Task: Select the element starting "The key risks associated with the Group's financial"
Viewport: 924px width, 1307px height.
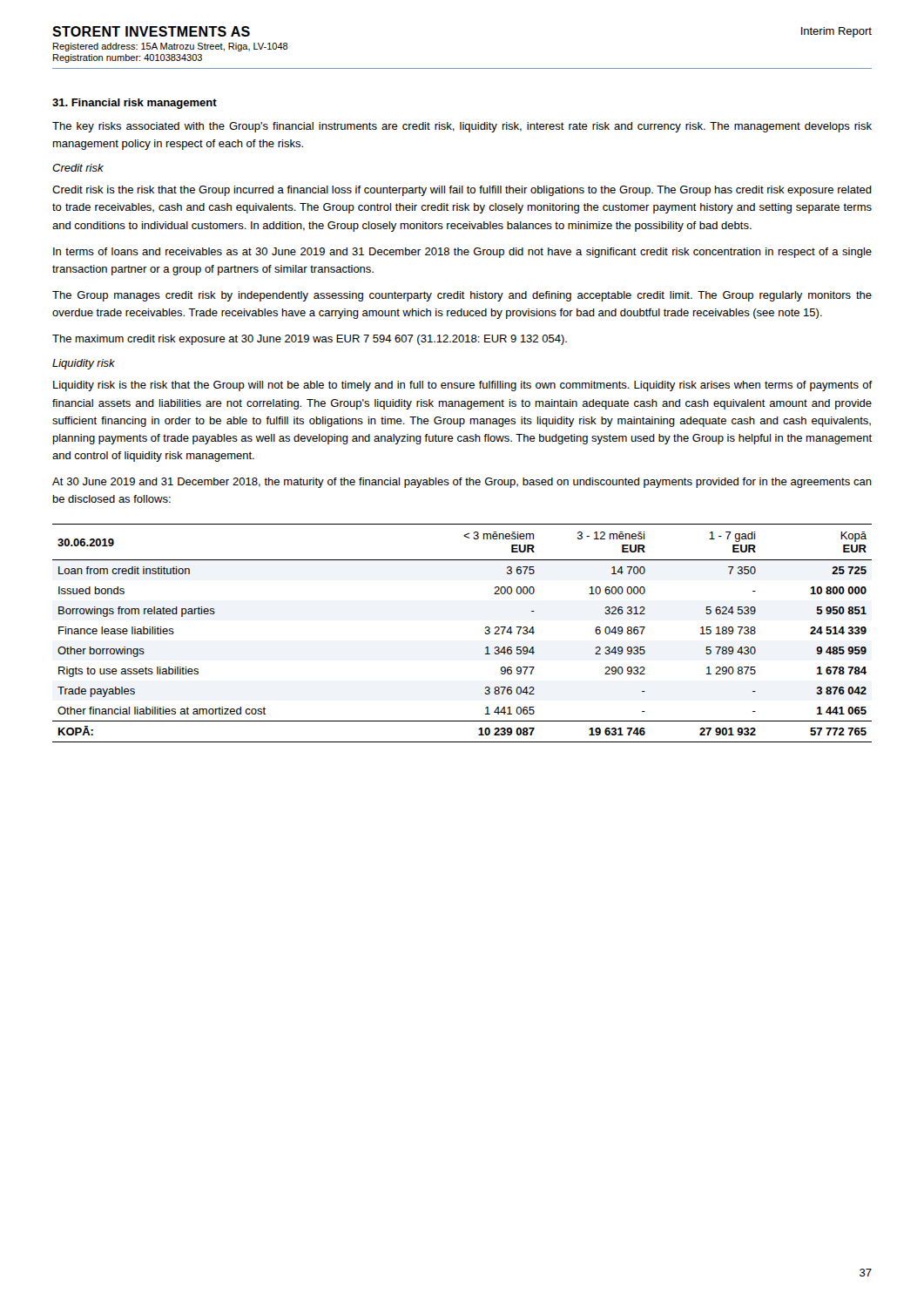Action: point(462,135)
